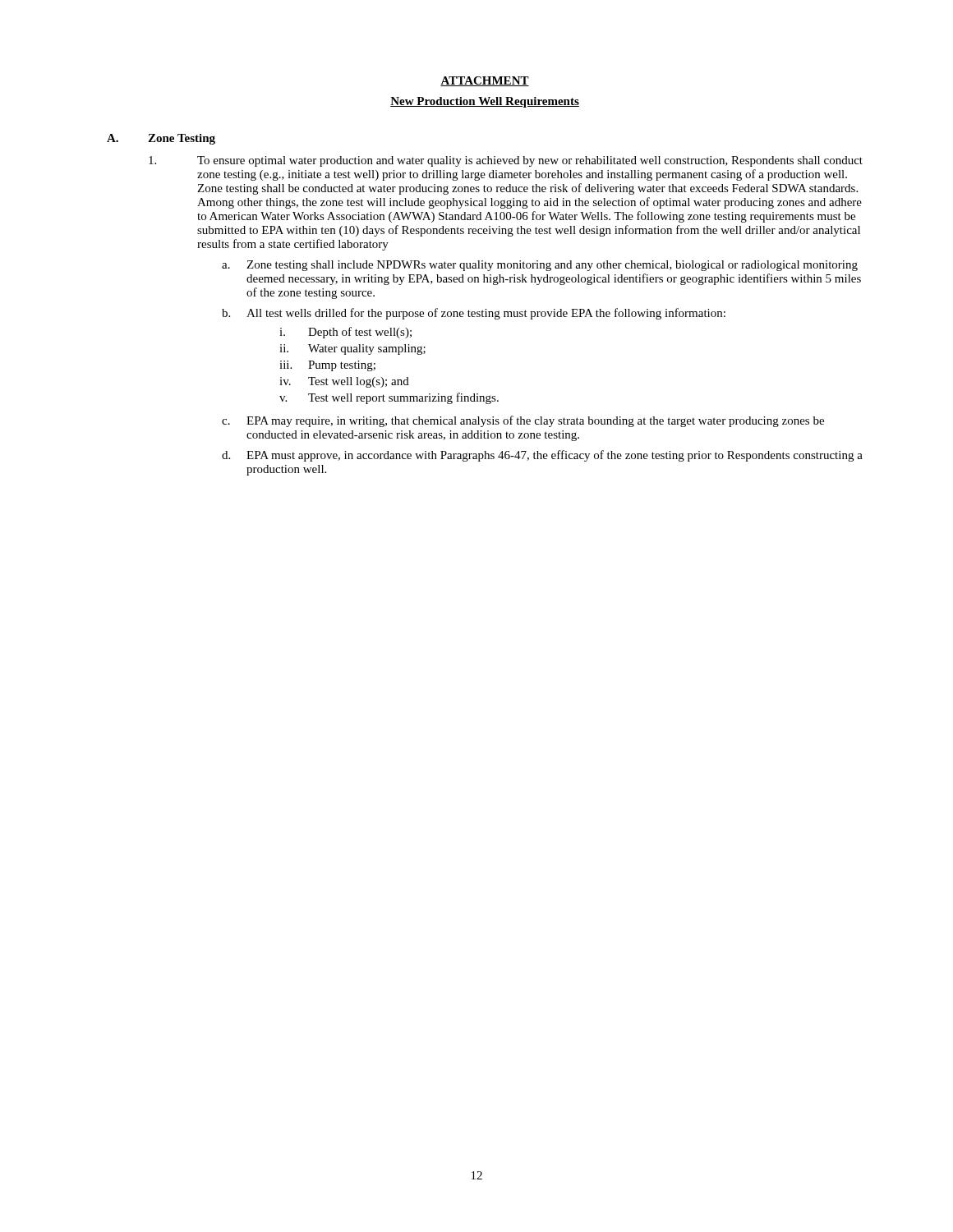Screen dimensions: 1232x953
Task: Point to the text block starting "iv. Test well log(s); and"
Action: pos(344,382)
